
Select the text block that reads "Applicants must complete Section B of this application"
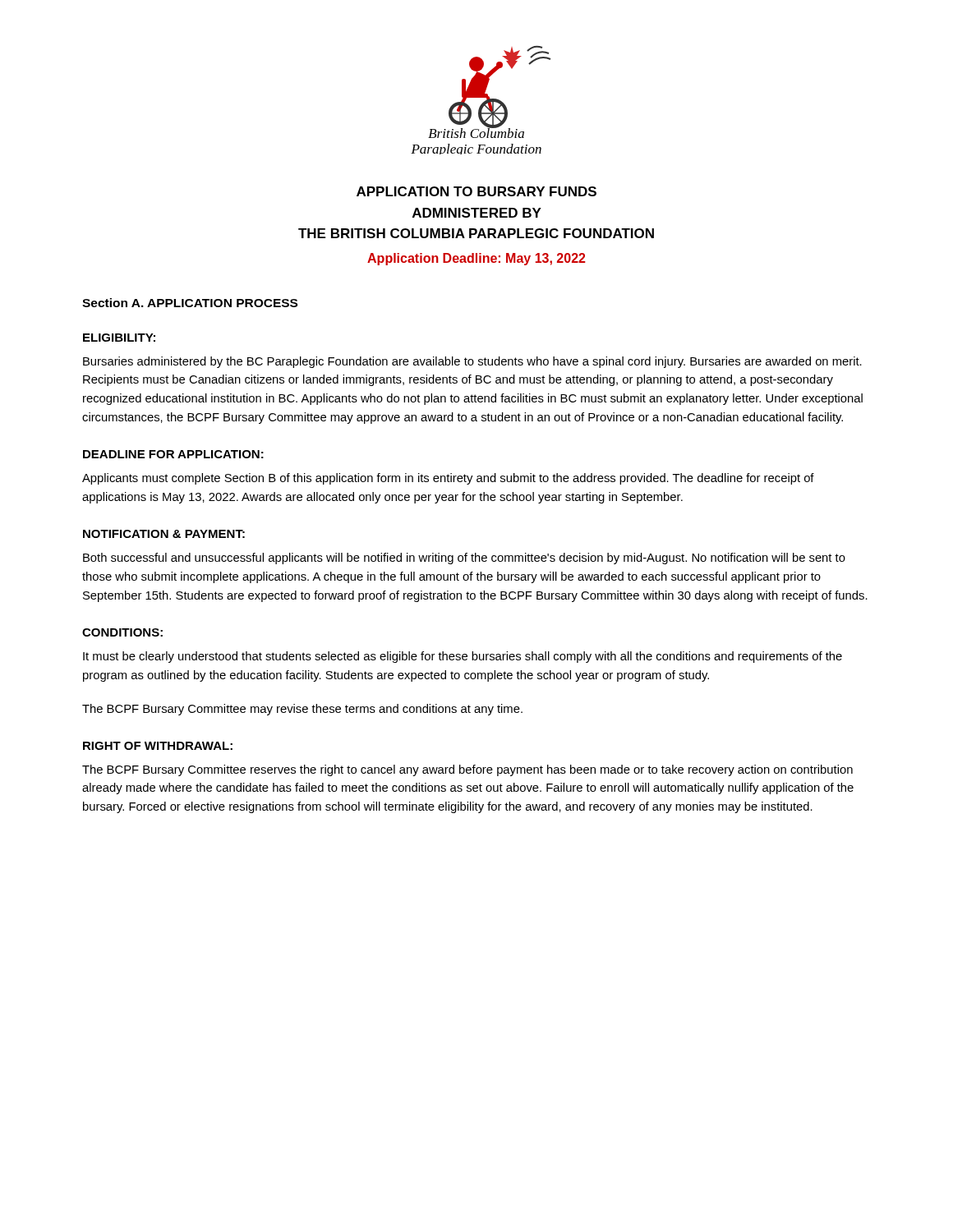(448, 488)
